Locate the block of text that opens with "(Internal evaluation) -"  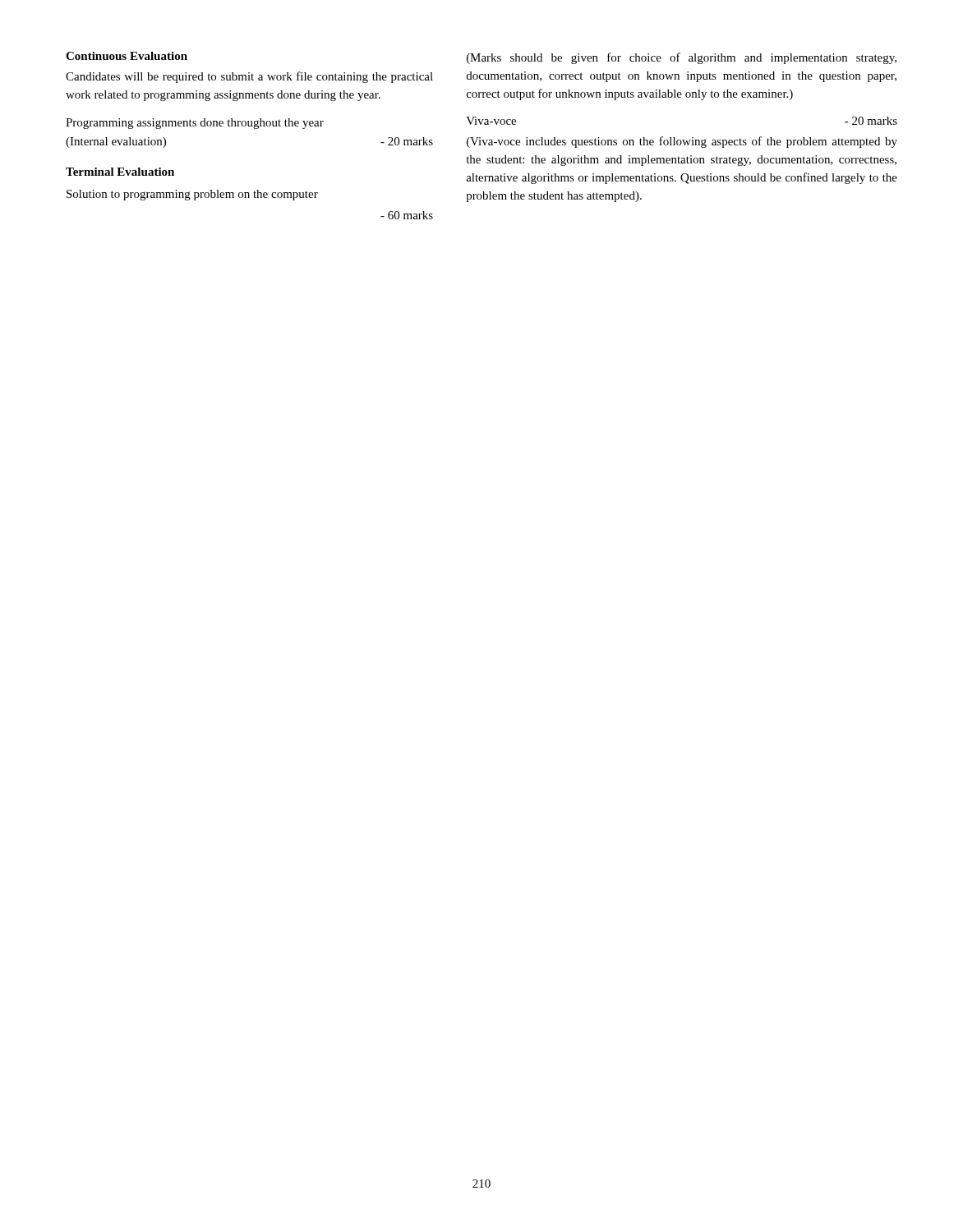pos(116,143)
